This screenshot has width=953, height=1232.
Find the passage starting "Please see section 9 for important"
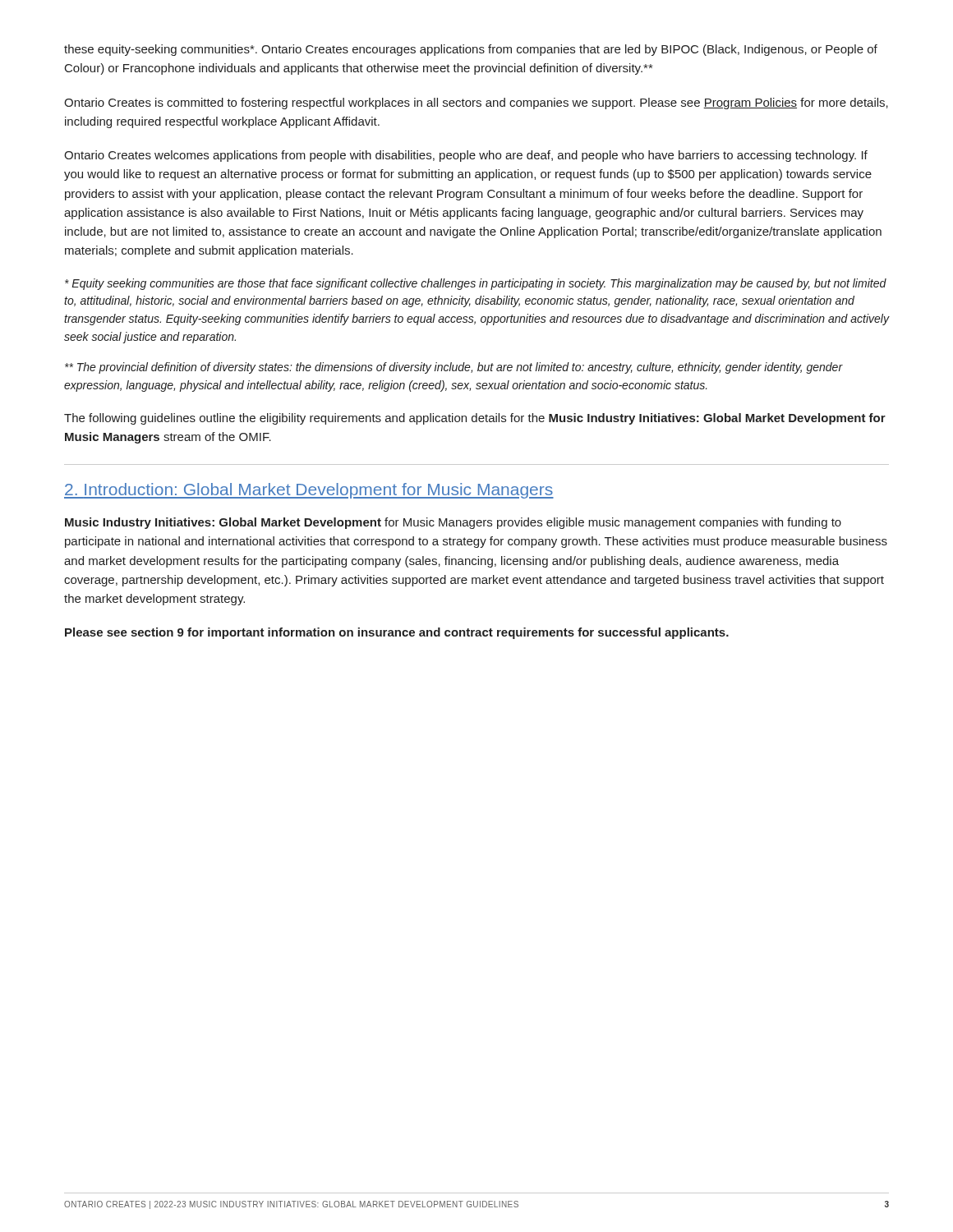click(397, 632)
